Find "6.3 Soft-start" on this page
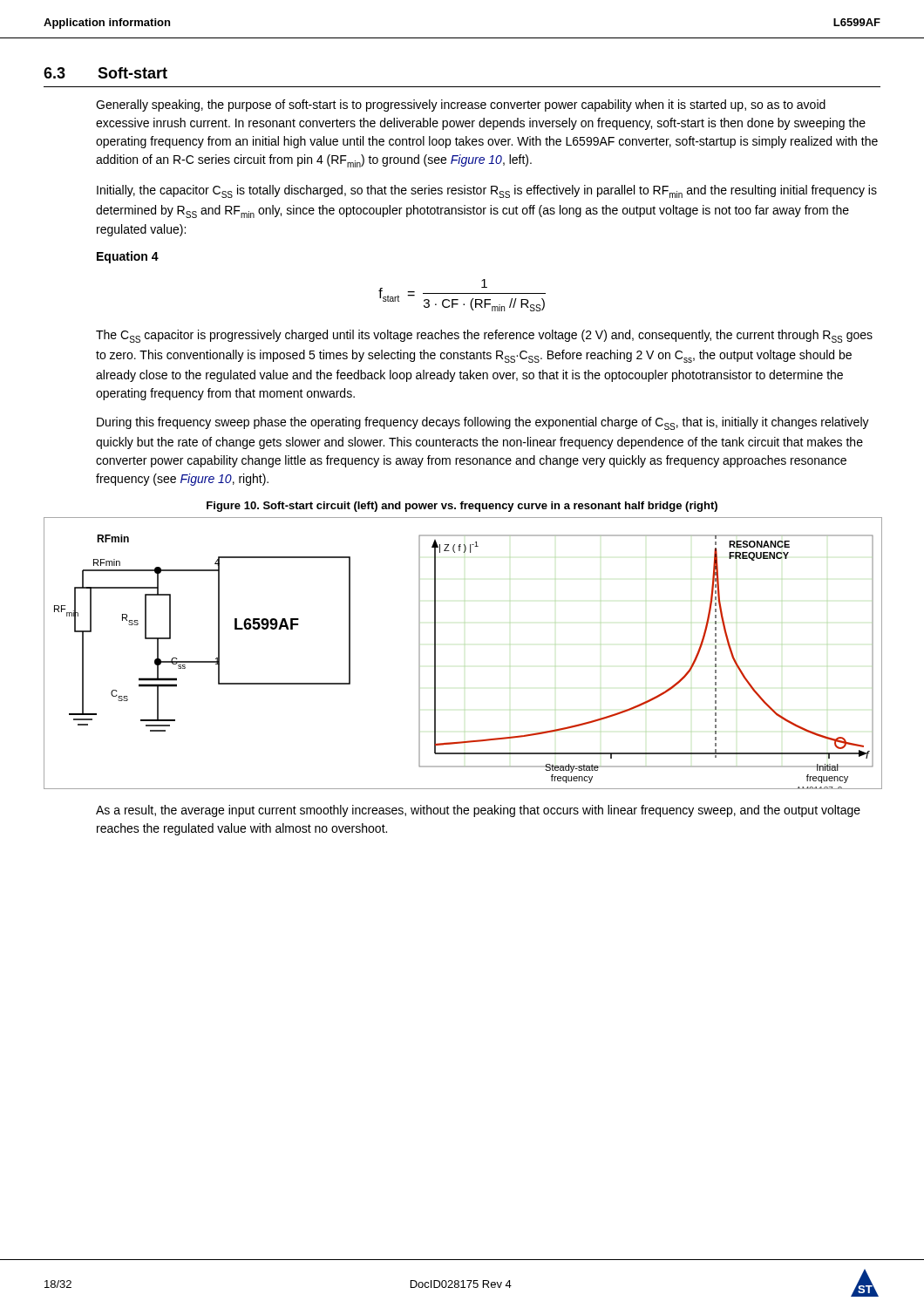Screen dimensions: 1308x924 (x=105, y=74)
